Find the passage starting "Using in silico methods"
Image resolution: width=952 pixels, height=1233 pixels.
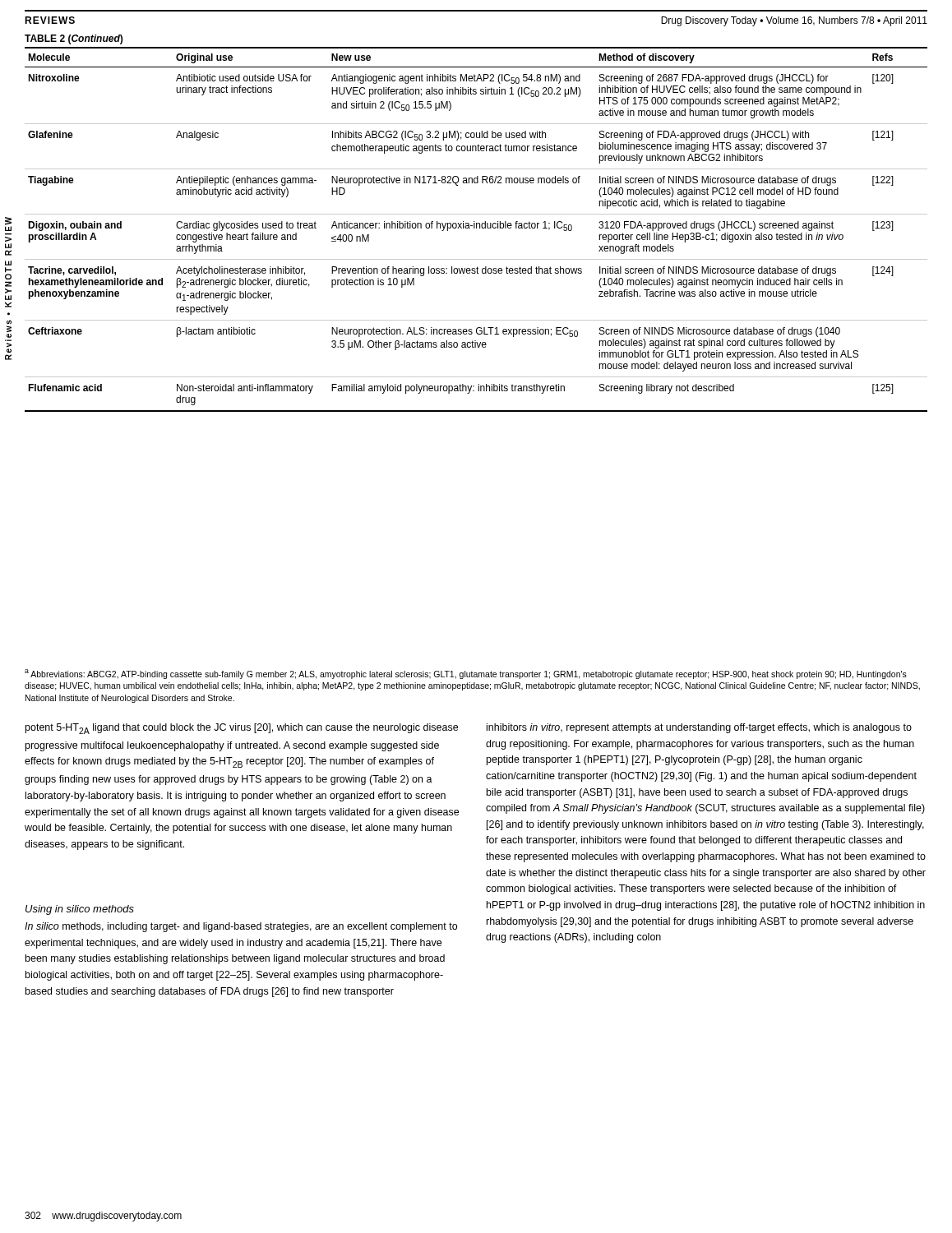79,909
